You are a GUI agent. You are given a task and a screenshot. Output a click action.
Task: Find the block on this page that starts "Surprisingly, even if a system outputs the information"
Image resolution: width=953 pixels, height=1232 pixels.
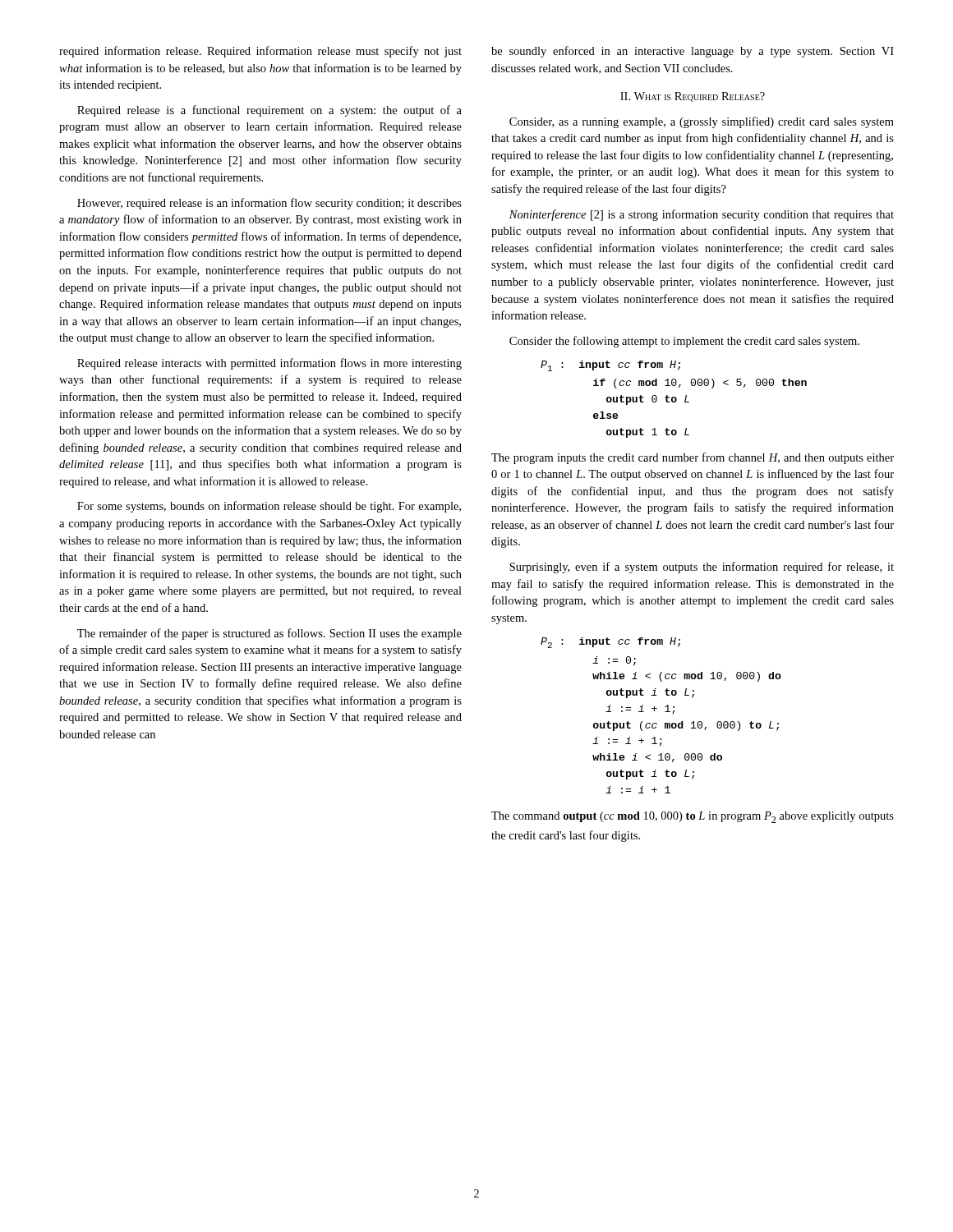pyautogui.click(x=693, y=592)
